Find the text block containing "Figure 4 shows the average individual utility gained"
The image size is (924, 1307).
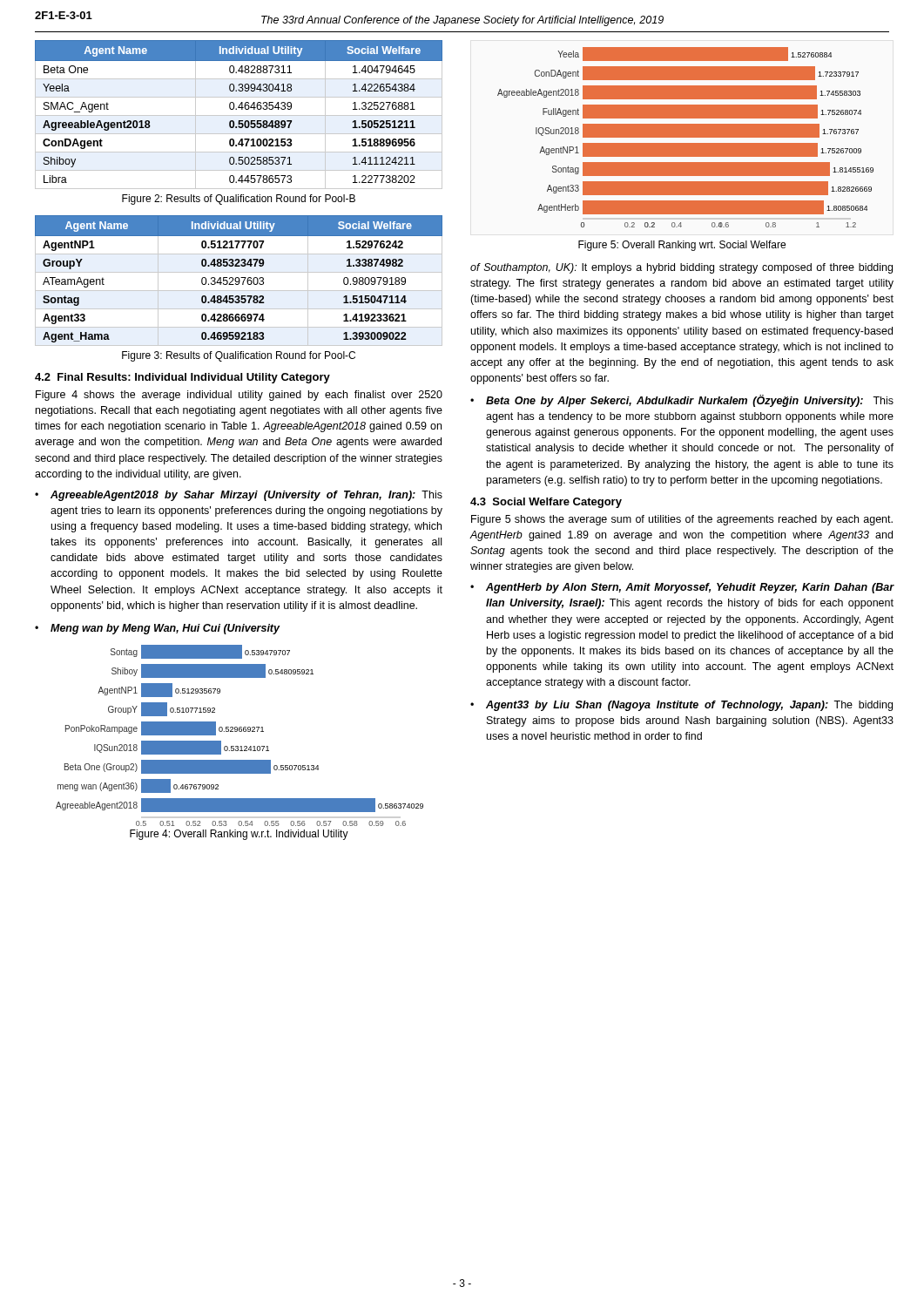click(239, 434)
